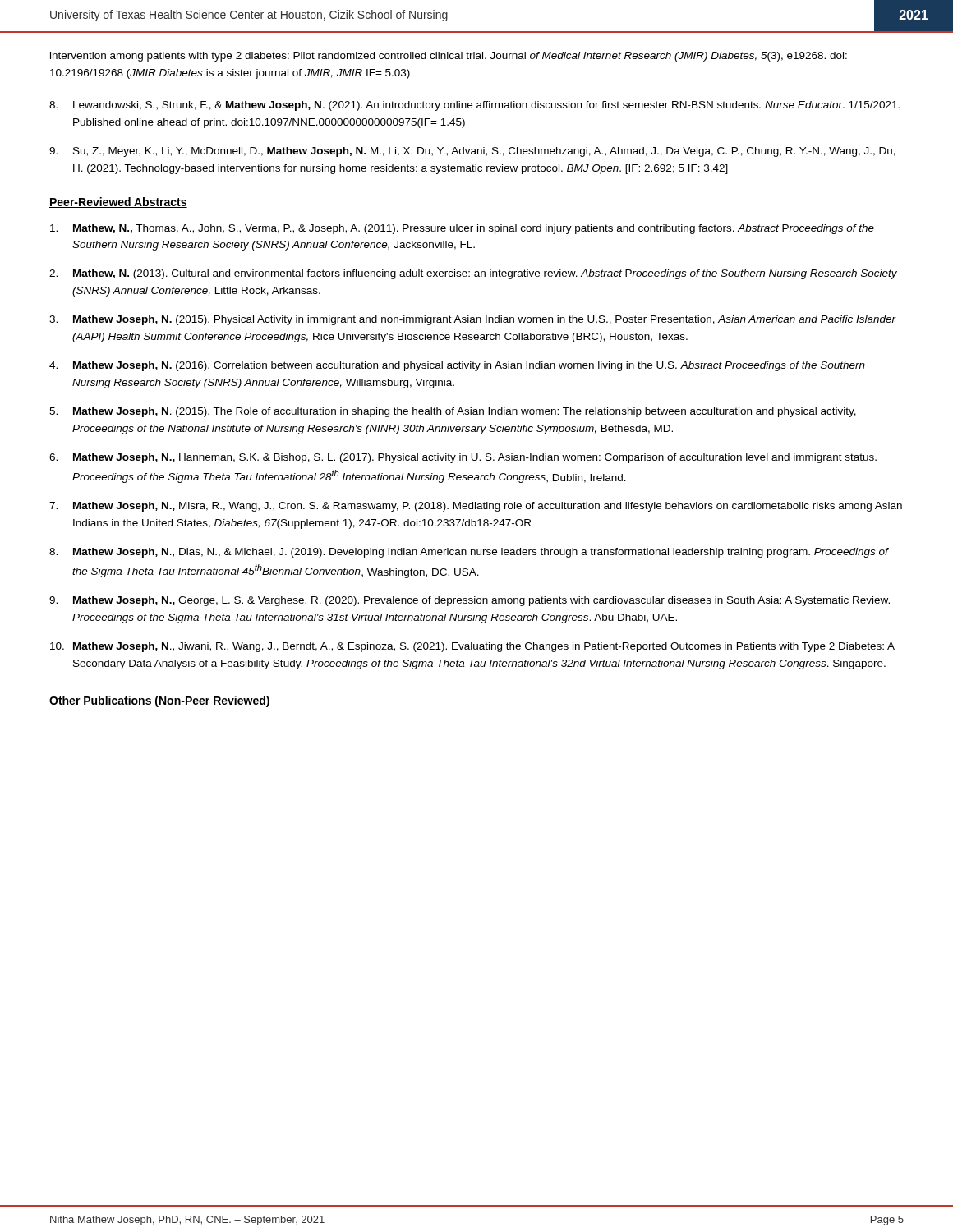Click the passage that begins "9. Su, Z., Meyer, K., Li, Y.,"
The width and height of the screenshot is (953, 1232).
(x=476, y=160)
